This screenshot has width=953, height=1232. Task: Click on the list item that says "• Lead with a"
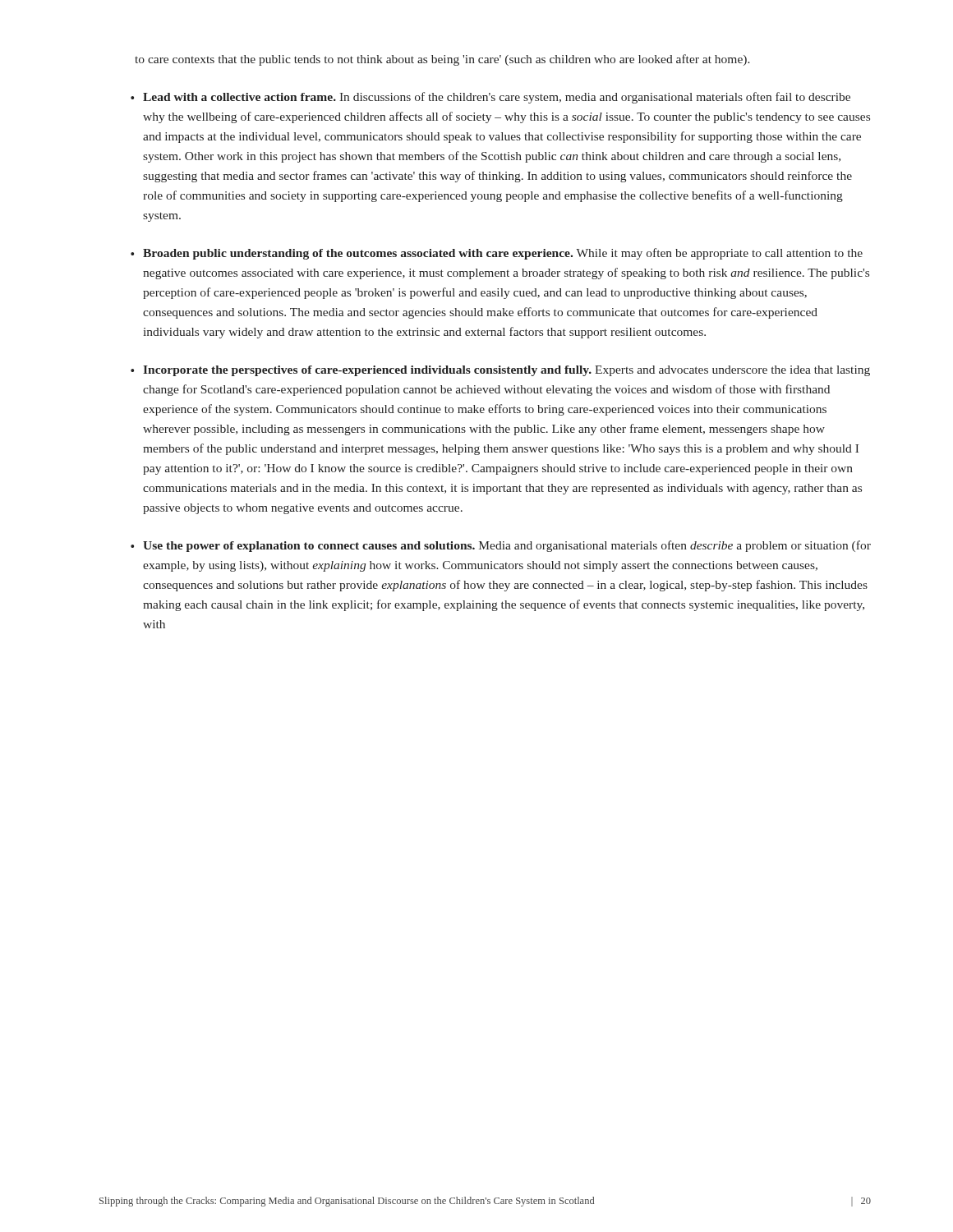485,156
